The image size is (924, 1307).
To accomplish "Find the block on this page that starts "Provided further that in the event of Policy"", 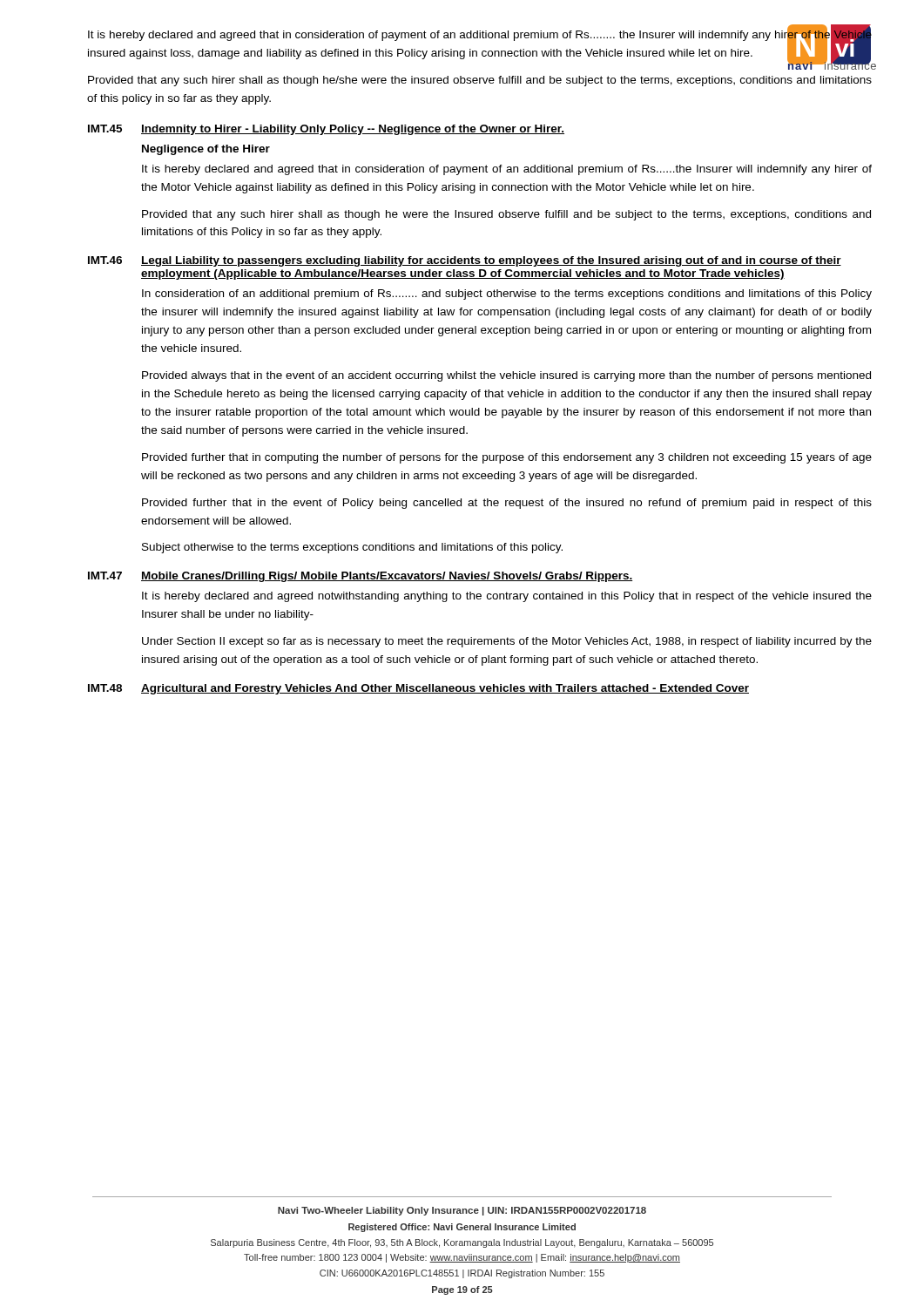I will coord(506,511).
